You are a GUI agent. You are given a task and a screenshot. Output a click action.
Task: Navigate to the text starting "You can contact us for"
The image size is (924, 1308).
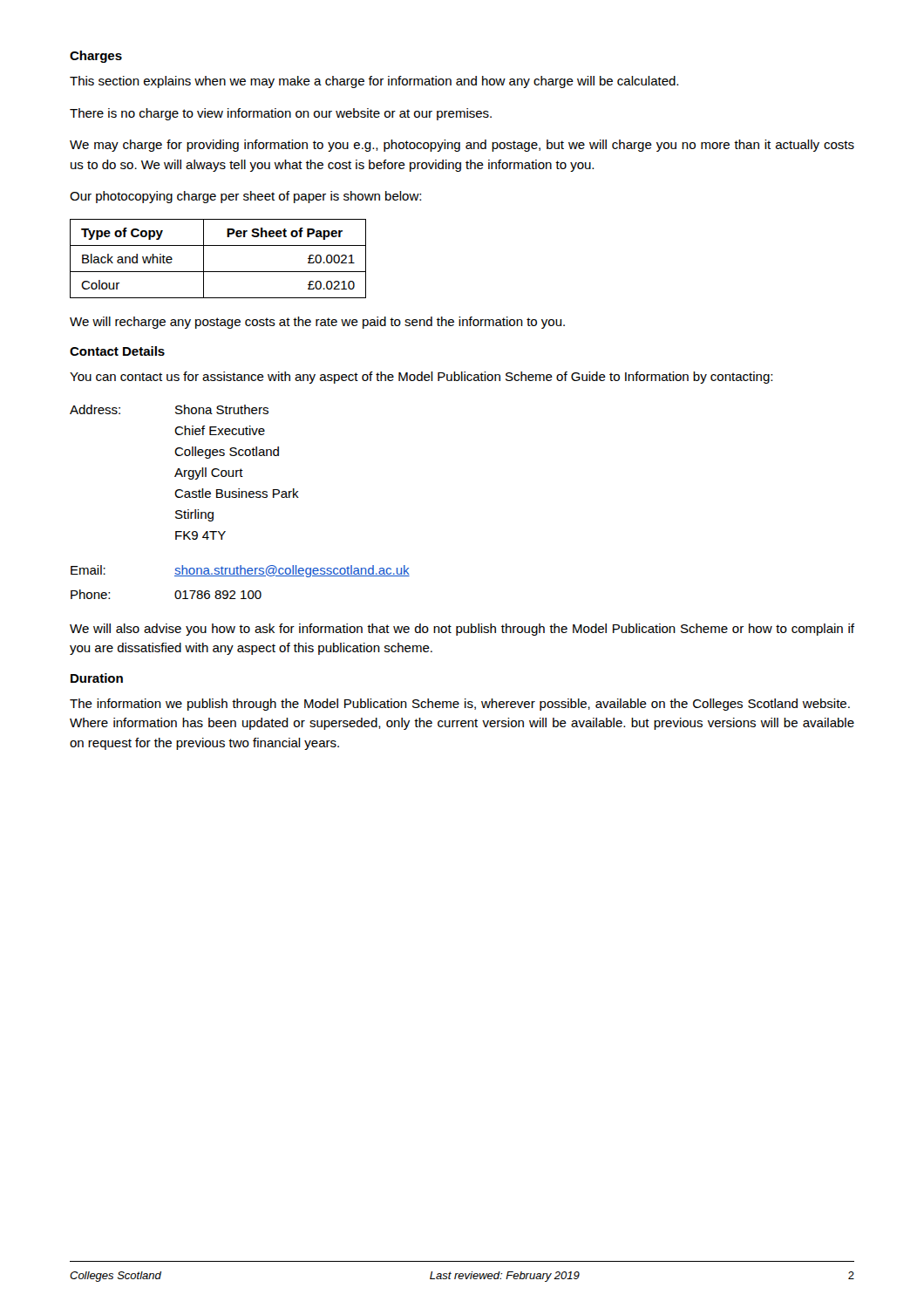[422, 376]
